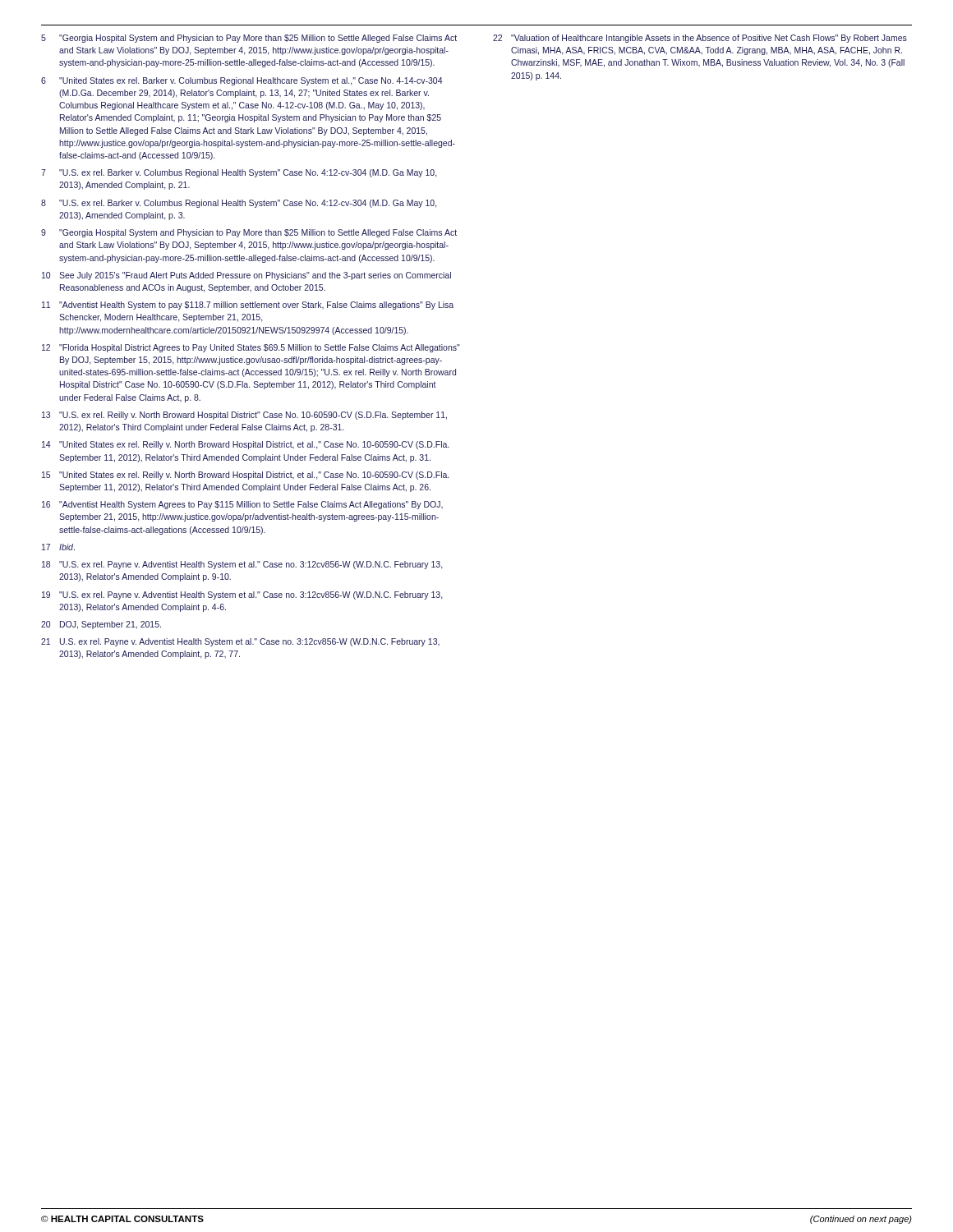Select the text starting "14 "United States ex rel."
Screen dimensions: 1232x953
(x=251, y=451)
